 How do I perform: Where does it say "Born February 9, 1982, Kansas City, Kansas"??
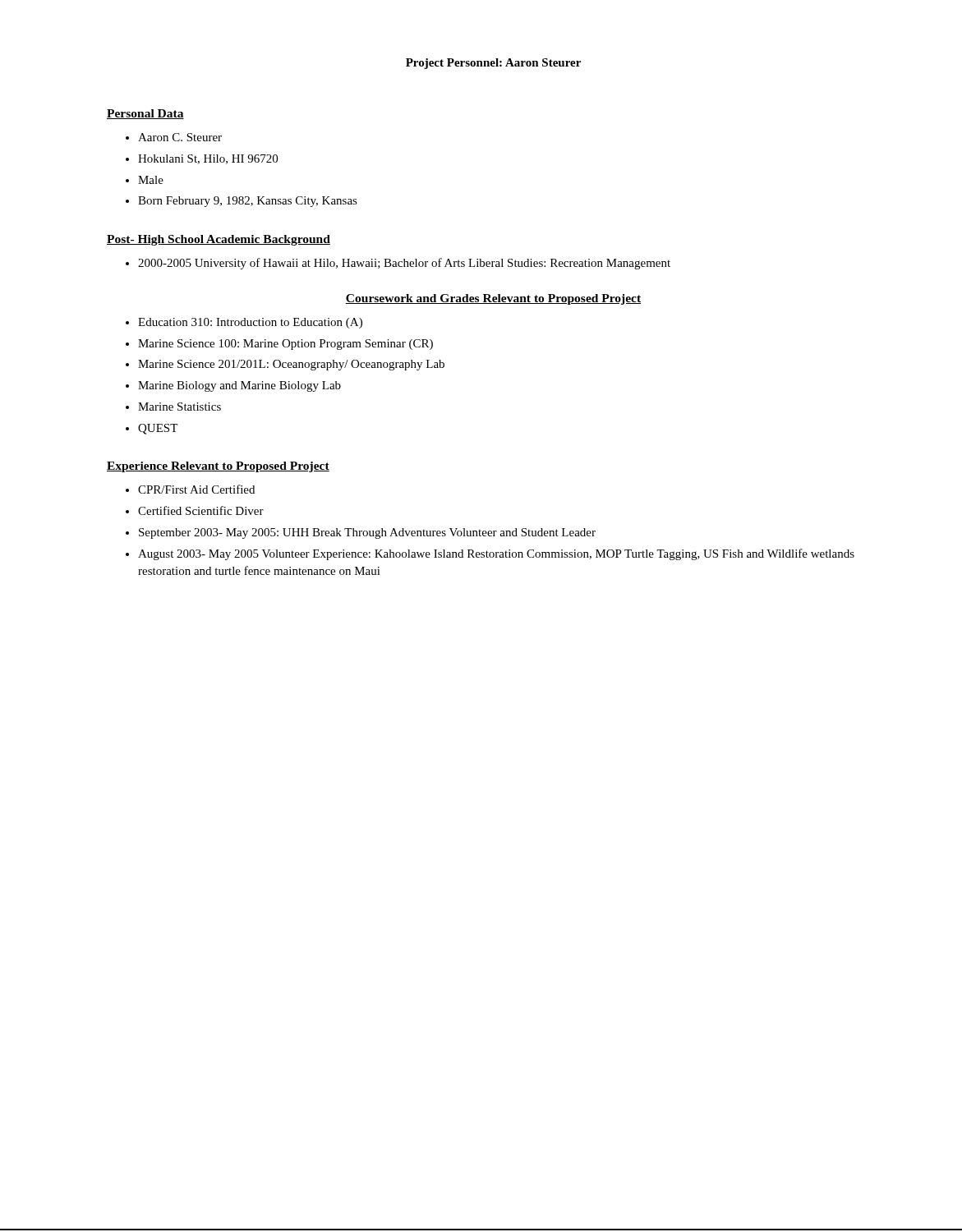coord(248,201)
